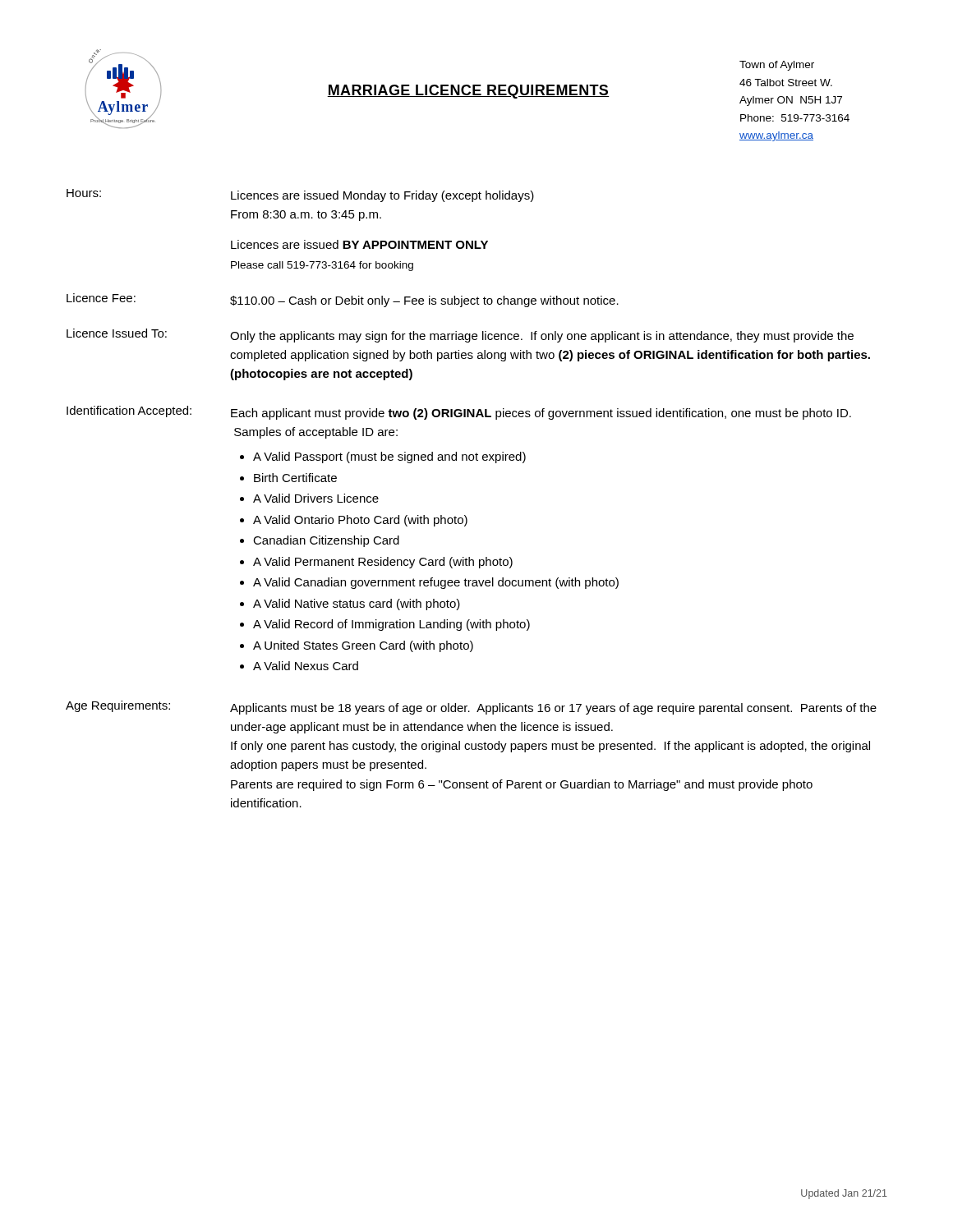Find the list item with the text "A Valid Native status card (with"
953x1232 pixels.
(357, 603)
